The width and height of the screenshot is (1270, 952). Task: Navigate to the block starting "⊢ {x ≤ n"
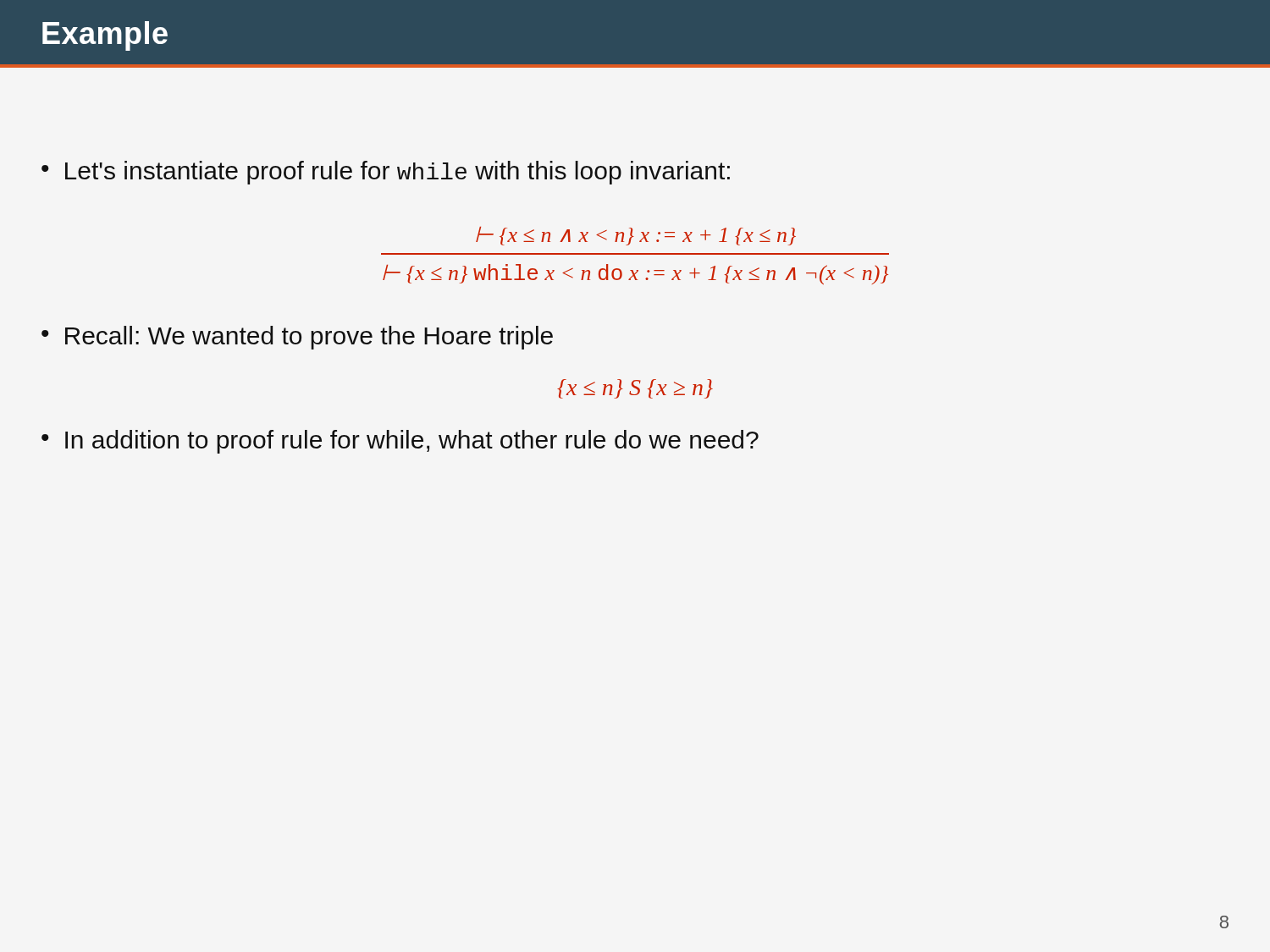click(635, 254)
